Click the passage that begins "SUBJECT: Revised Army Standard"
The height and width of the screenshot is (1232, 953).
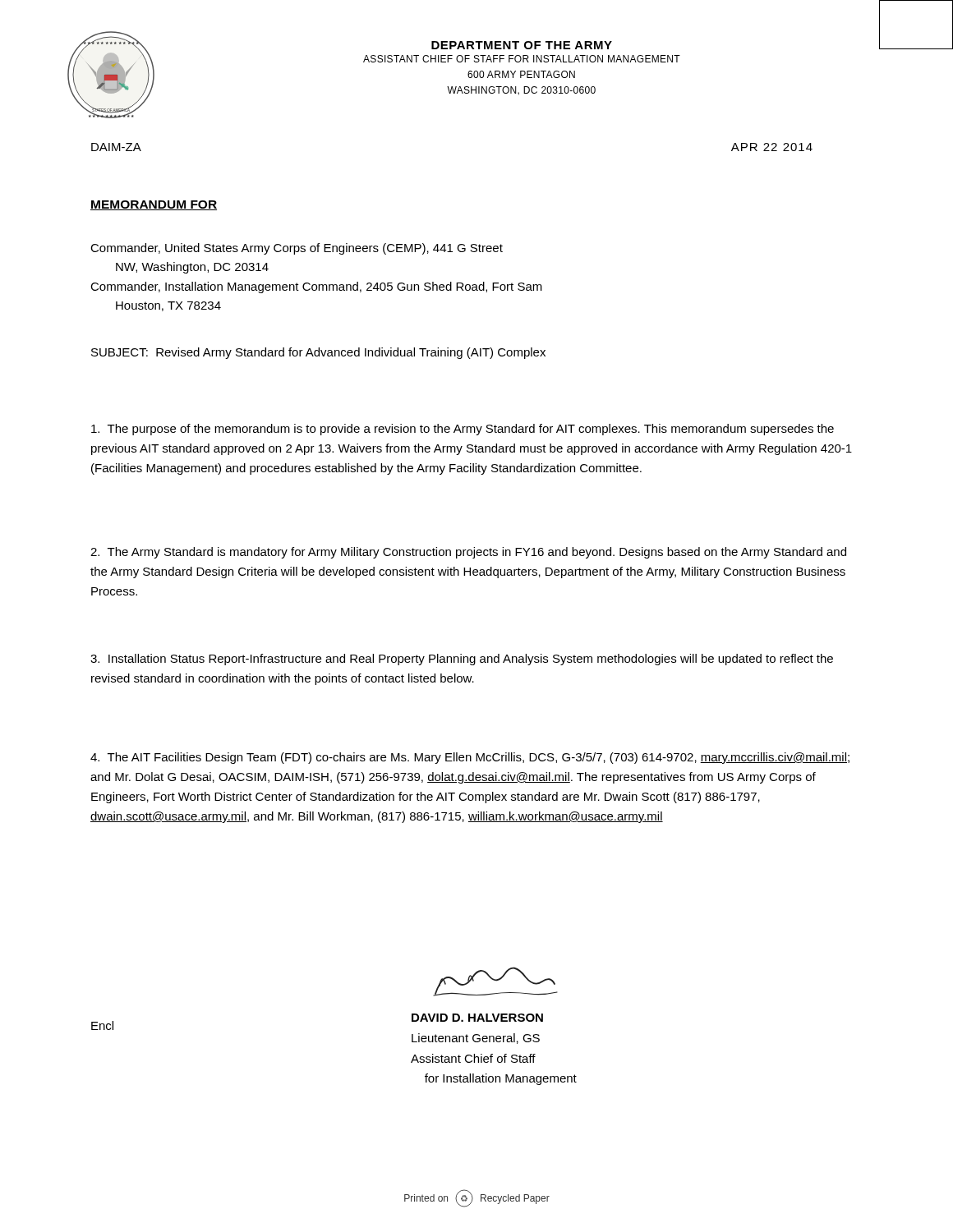[318, 352]
